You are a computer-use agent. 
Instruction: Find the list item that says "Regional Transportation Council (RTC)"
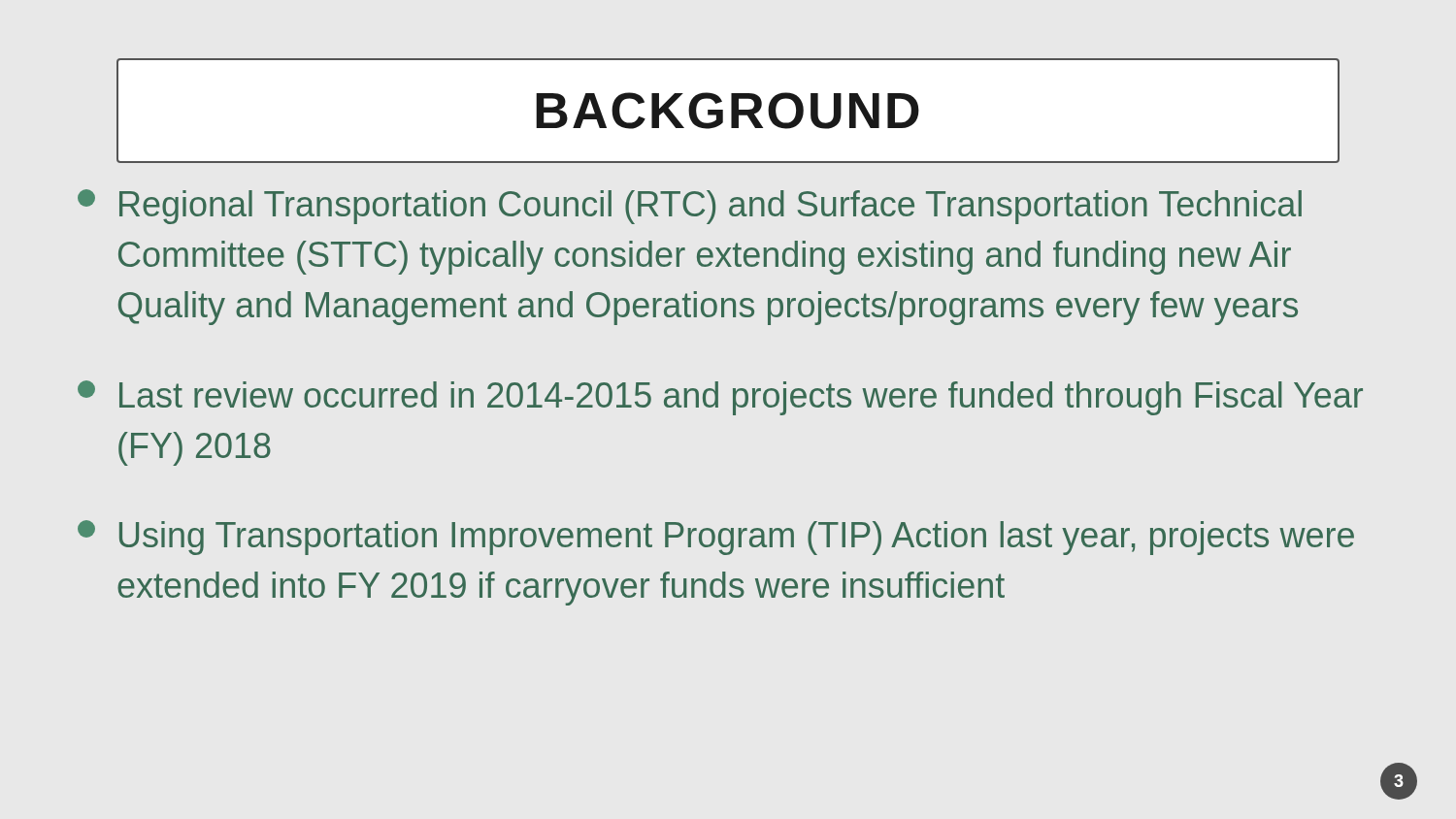728,255
